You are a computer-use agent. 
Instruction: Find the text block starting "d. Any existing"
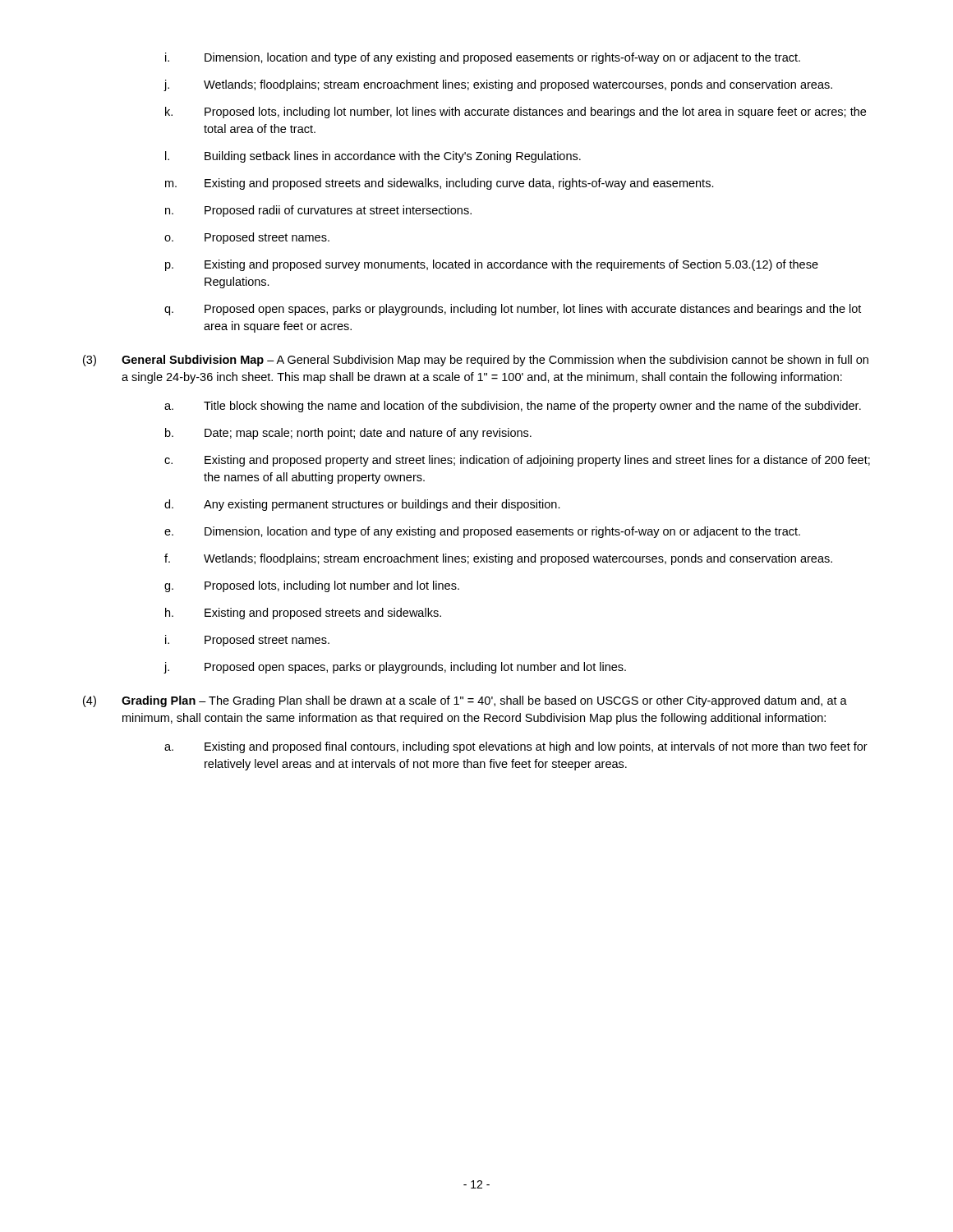tap(518, 505)
